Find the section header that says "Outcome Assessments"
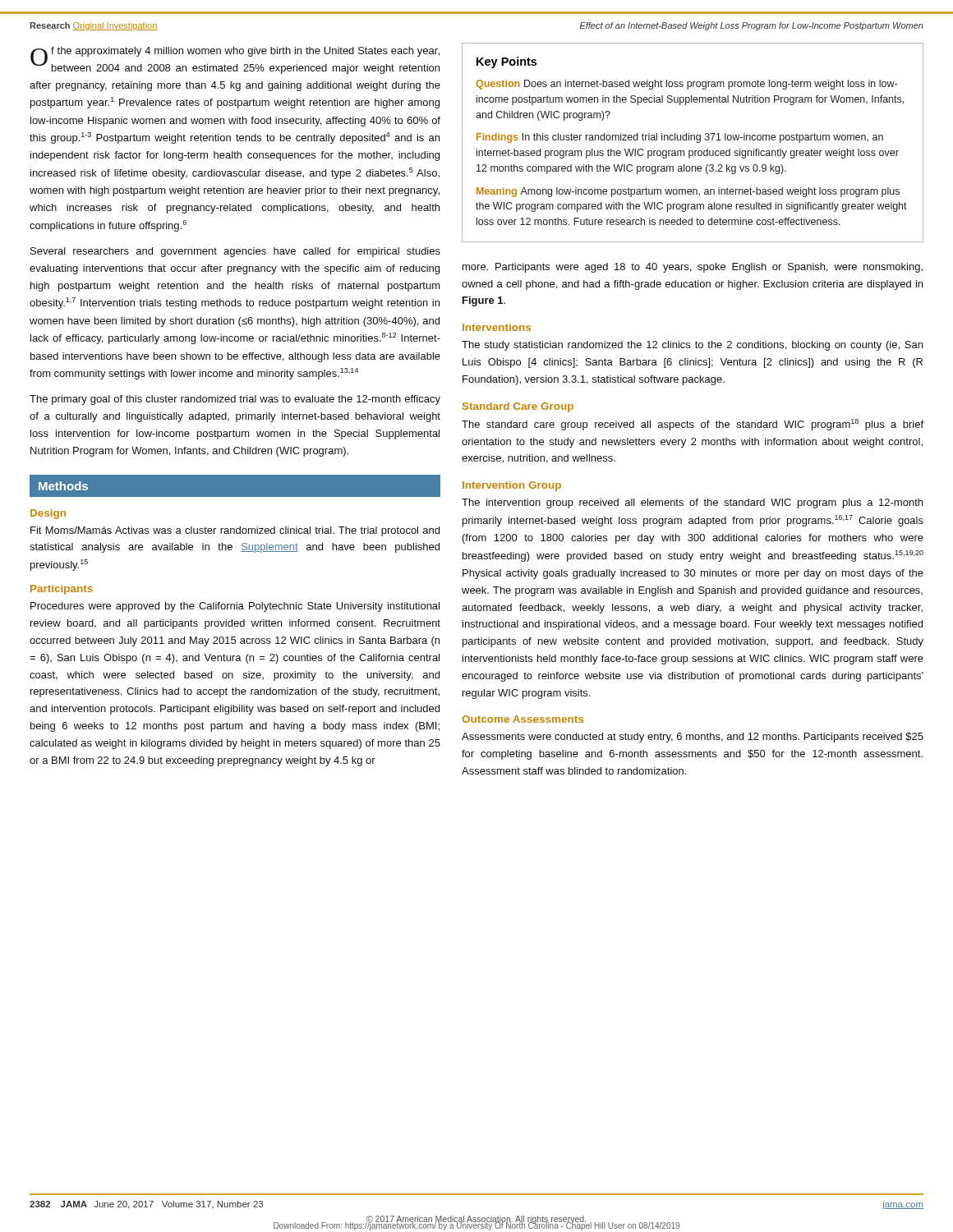The height and width of the screenshot is (1232, 953). tap(523, 719)
